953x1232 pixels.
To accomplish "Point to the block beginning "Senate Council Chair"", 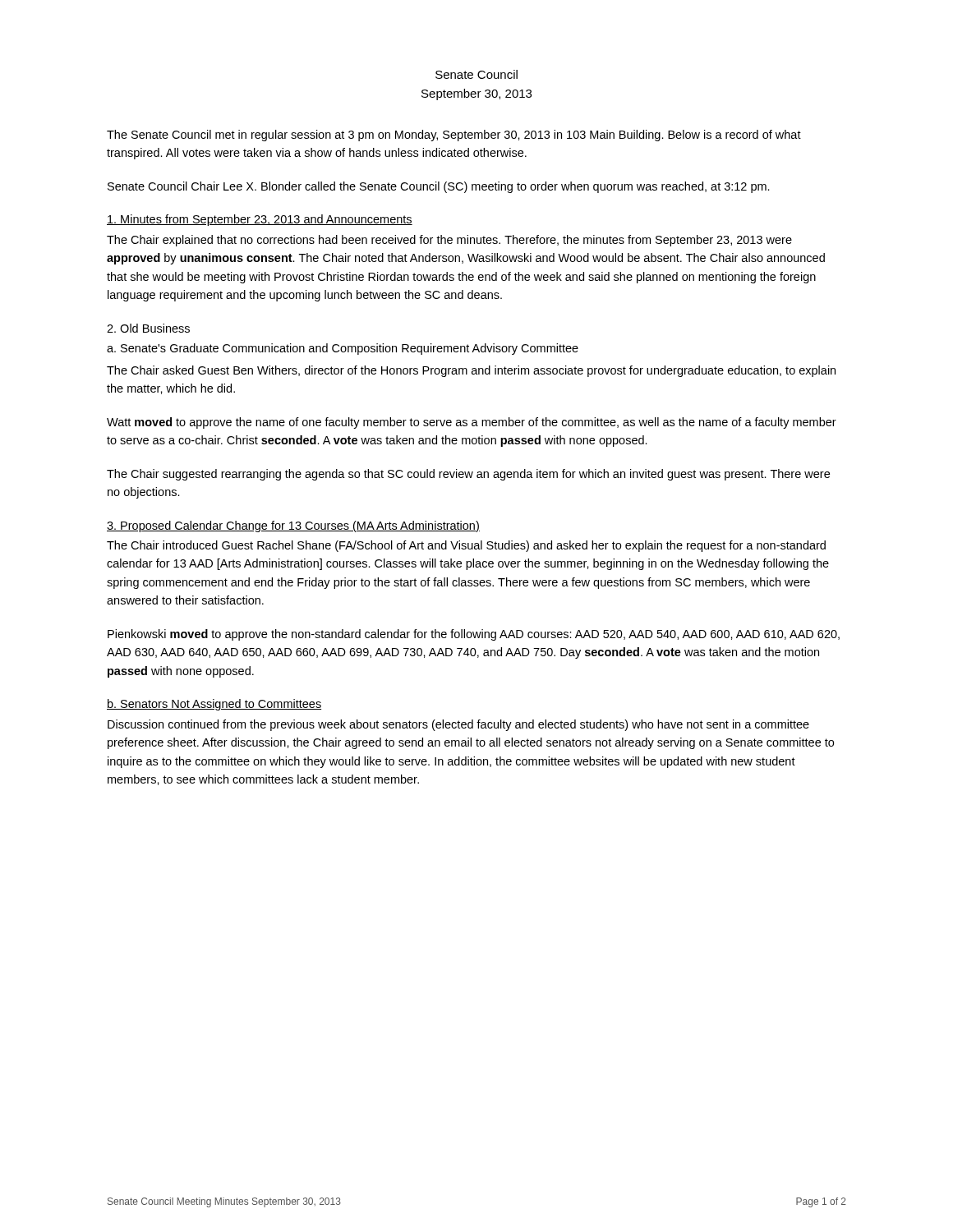I will [x=439, y=186].
